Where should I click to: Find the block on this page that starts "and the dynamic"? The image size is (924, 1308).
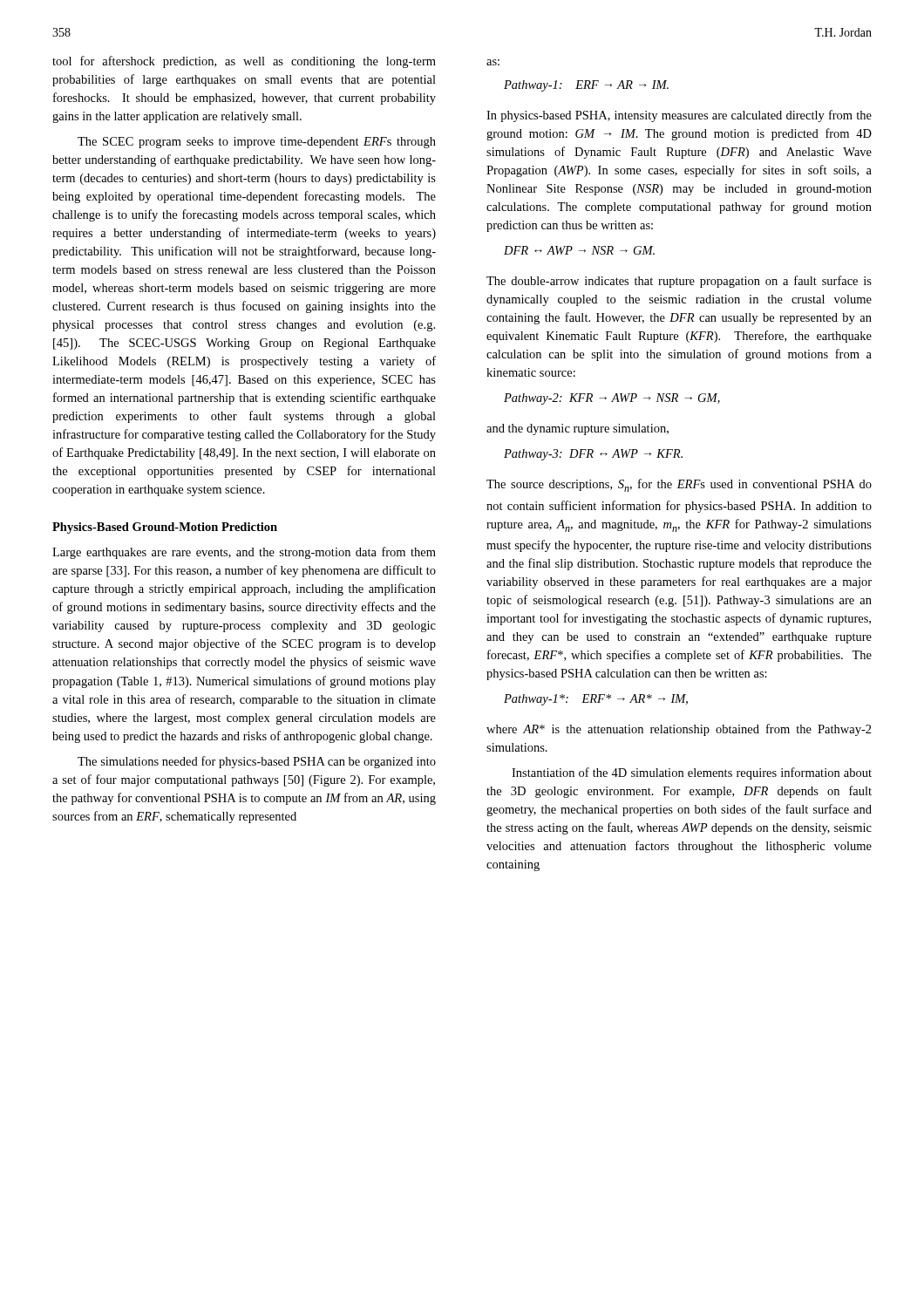(x=679, y=429)
